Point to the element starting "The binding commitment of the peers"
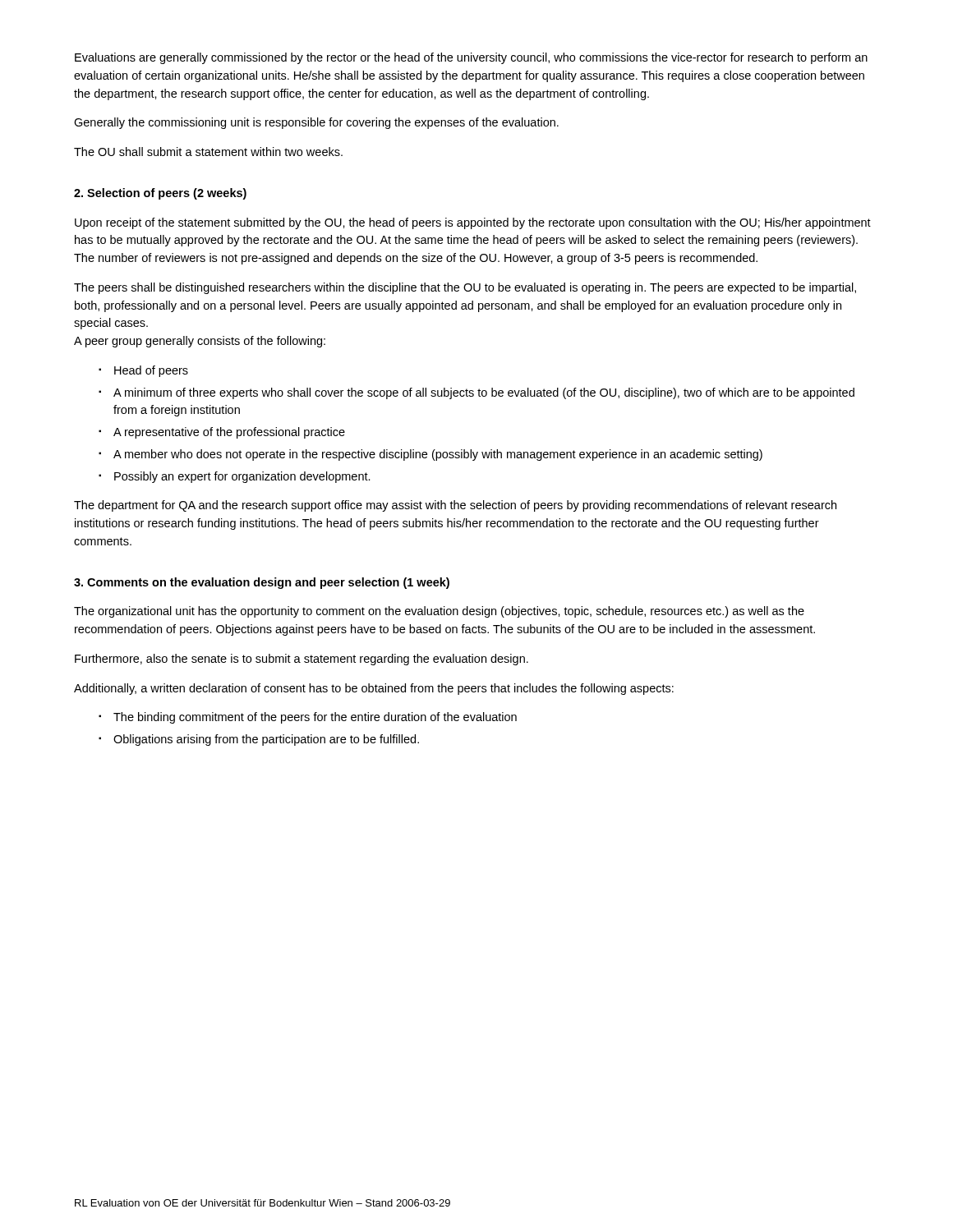Image resolution: width=953 pixels, height=1232 pixels. point(315,717)
